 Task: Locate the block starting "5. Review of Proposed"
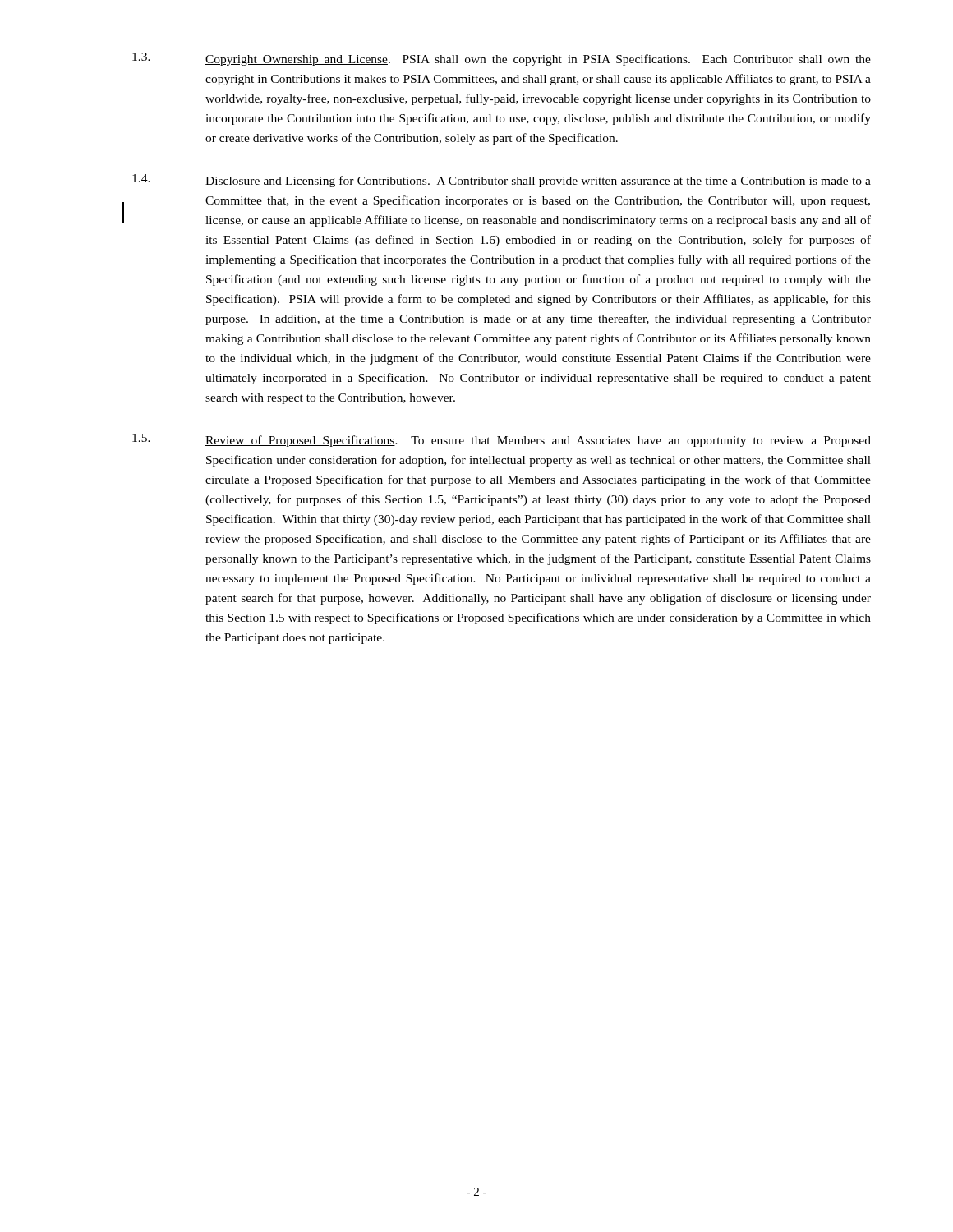tap(501, 539)
